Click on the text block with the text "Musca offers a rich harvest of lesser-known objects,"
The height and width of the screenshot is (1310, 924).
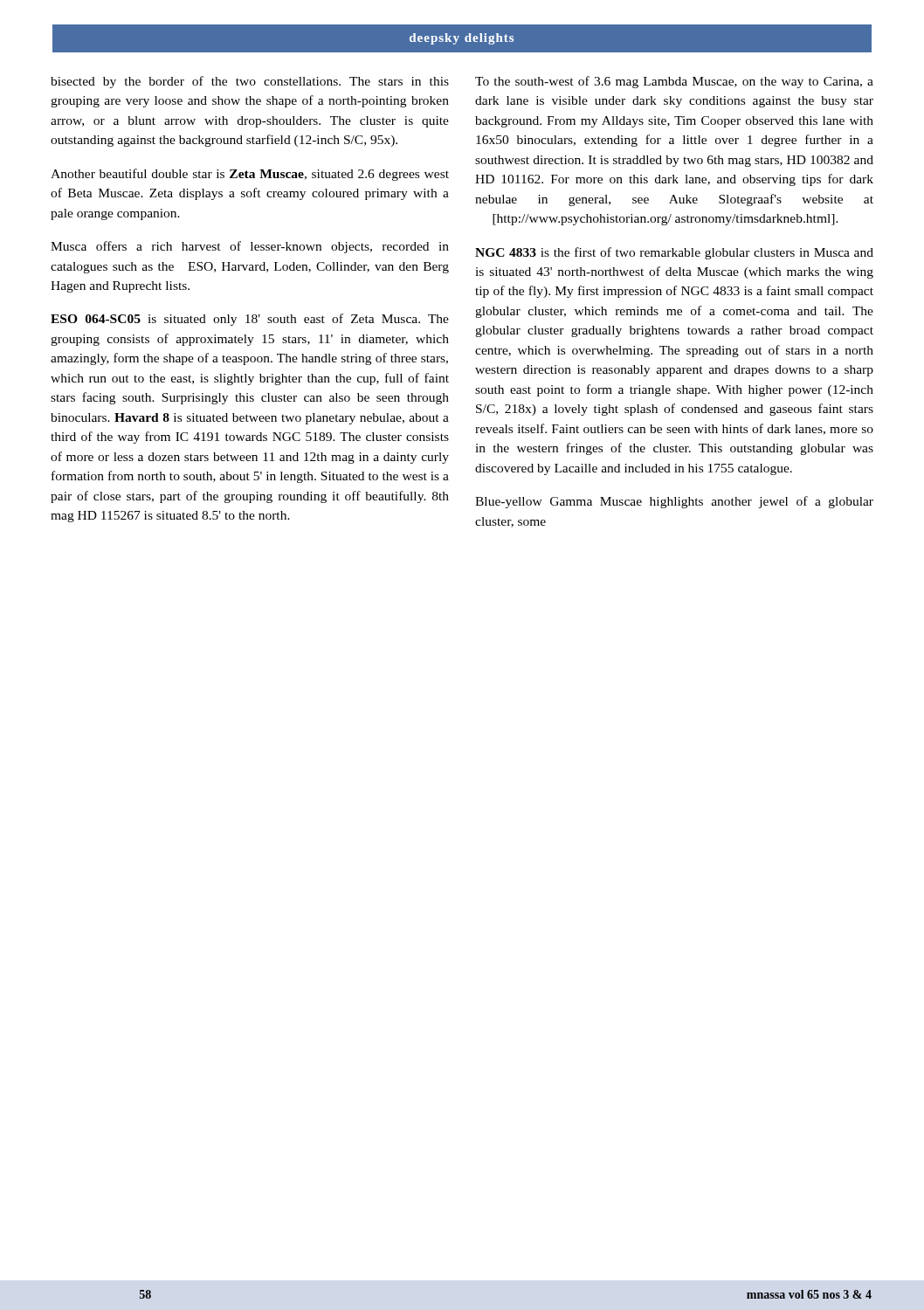(x=250, y=266)
